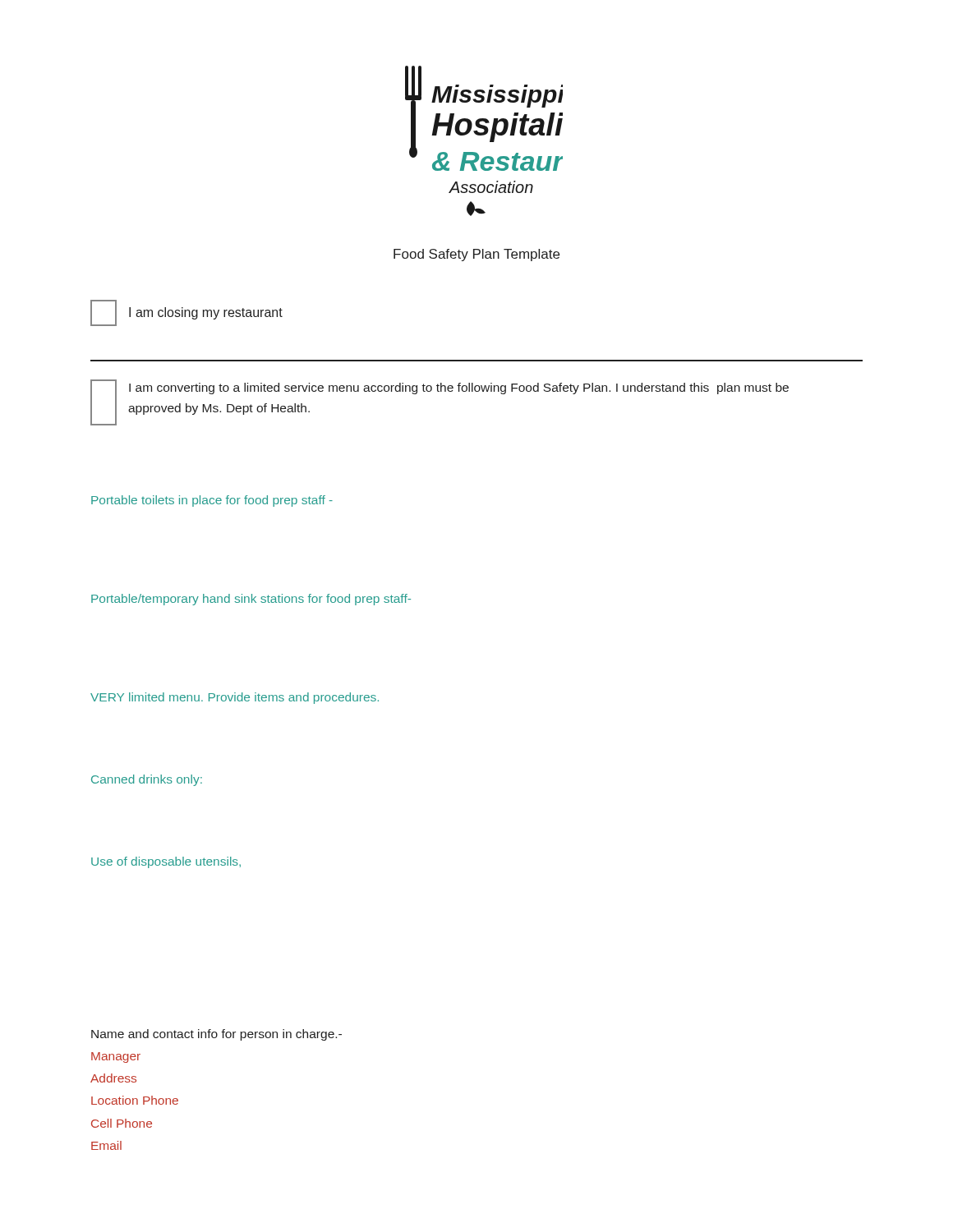
Task: Point to the block starting "VERY limited menu. Provide items and procedures."
Action: (x=235, y=697)
